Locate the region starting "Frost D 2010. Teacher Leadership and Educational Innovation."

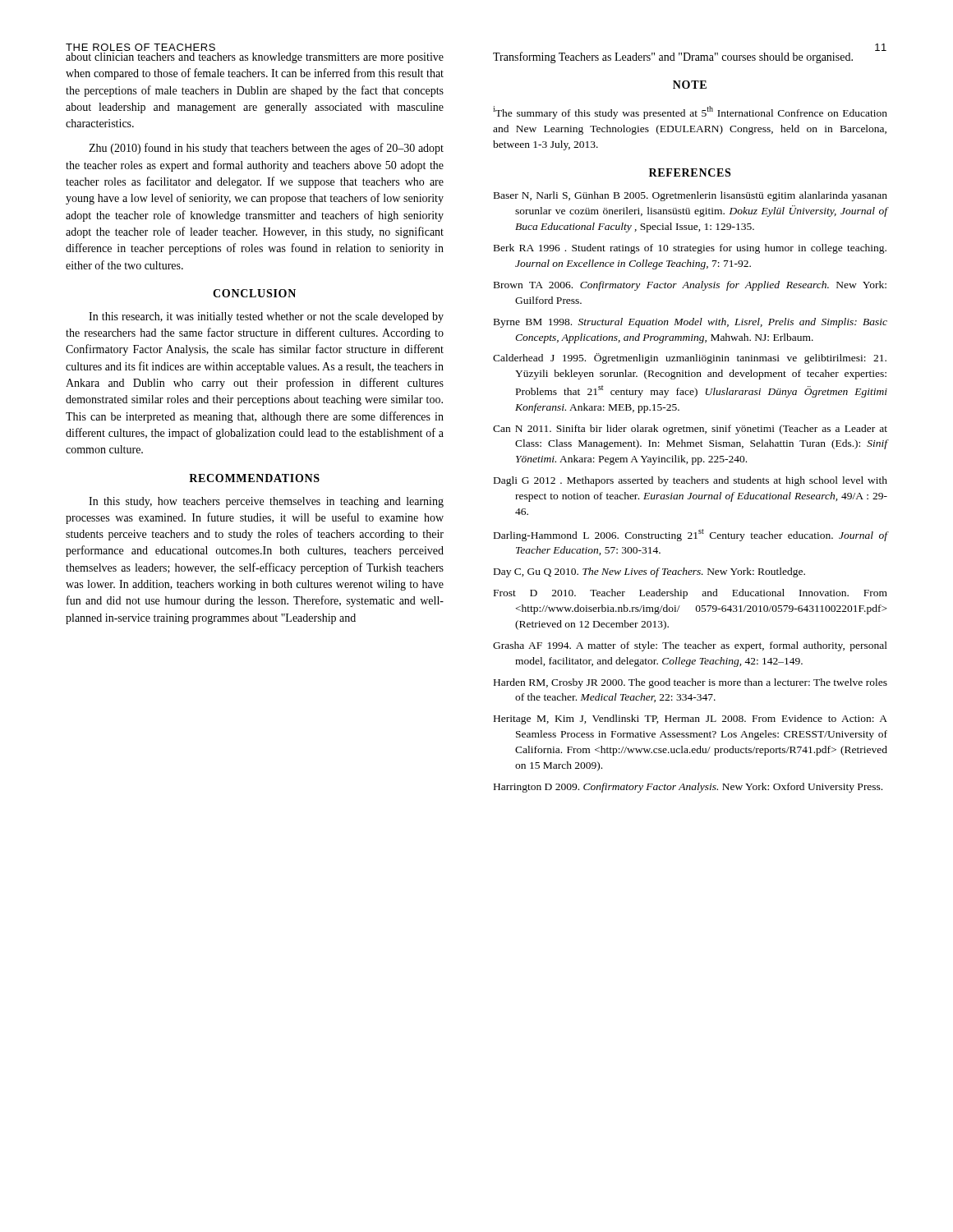690,608
